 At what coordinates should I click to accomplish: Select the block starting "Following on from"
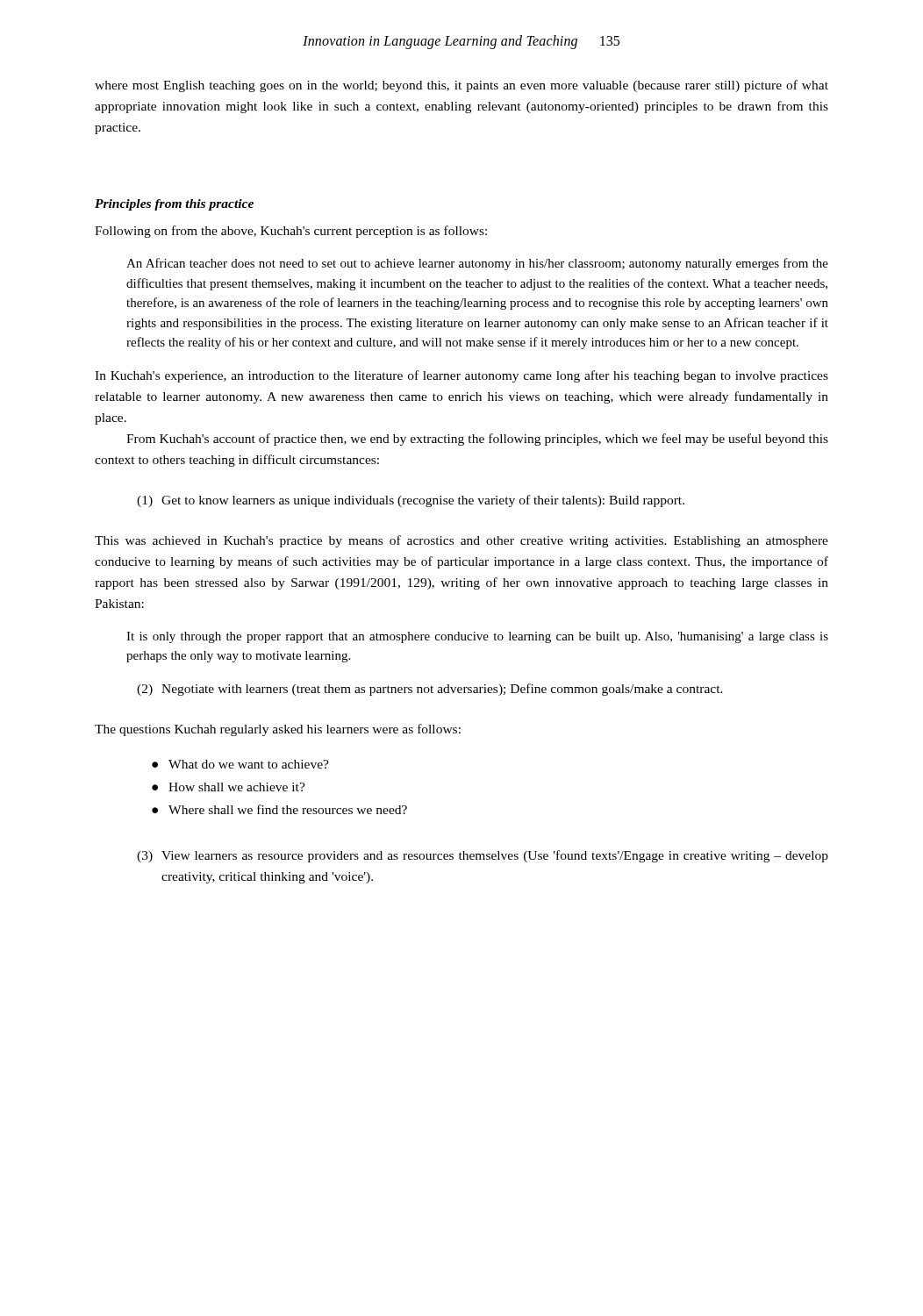click(291, 230)
